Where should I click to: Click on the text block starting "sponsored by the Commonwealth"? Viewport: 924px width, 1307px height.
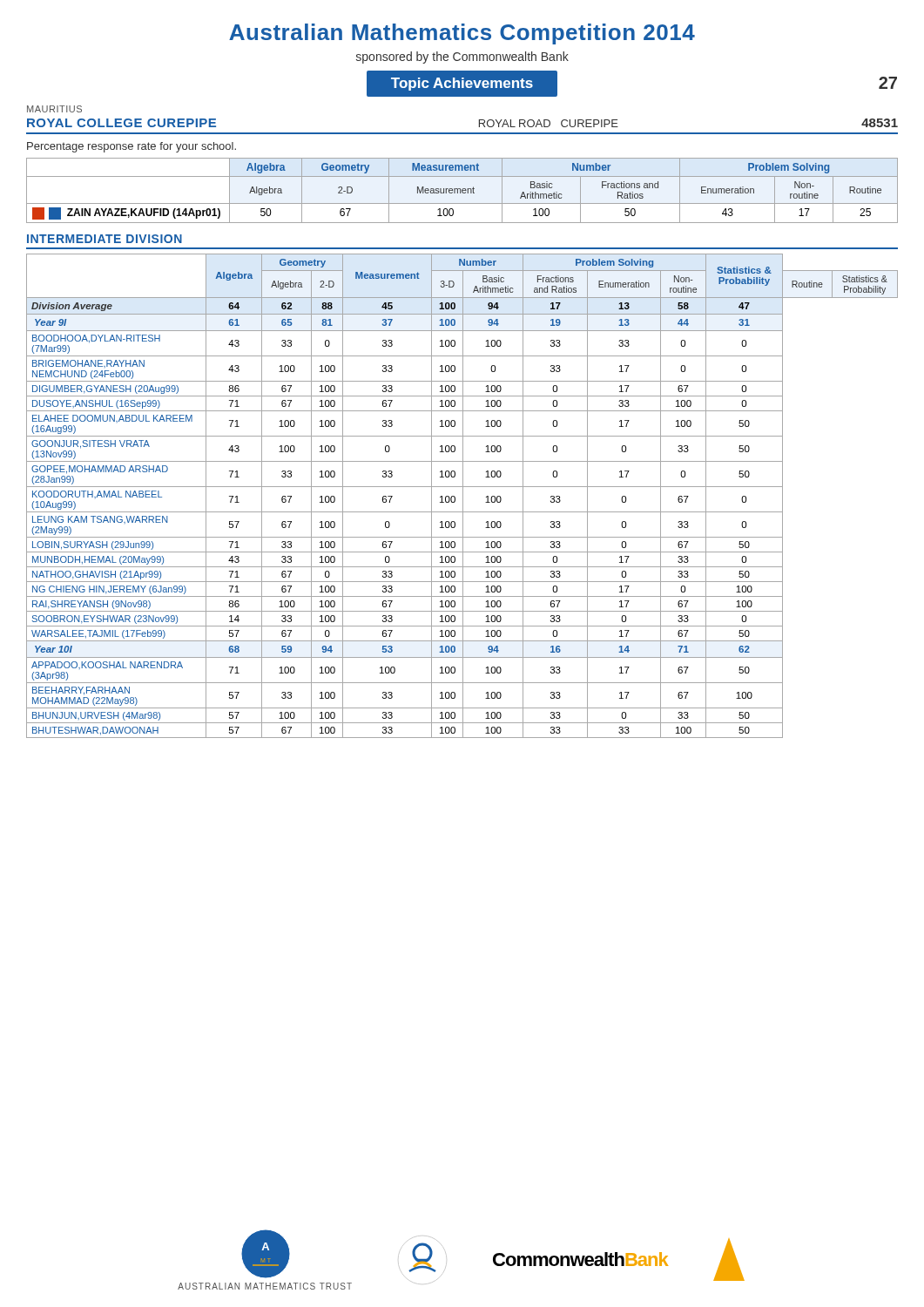(462, 57)
